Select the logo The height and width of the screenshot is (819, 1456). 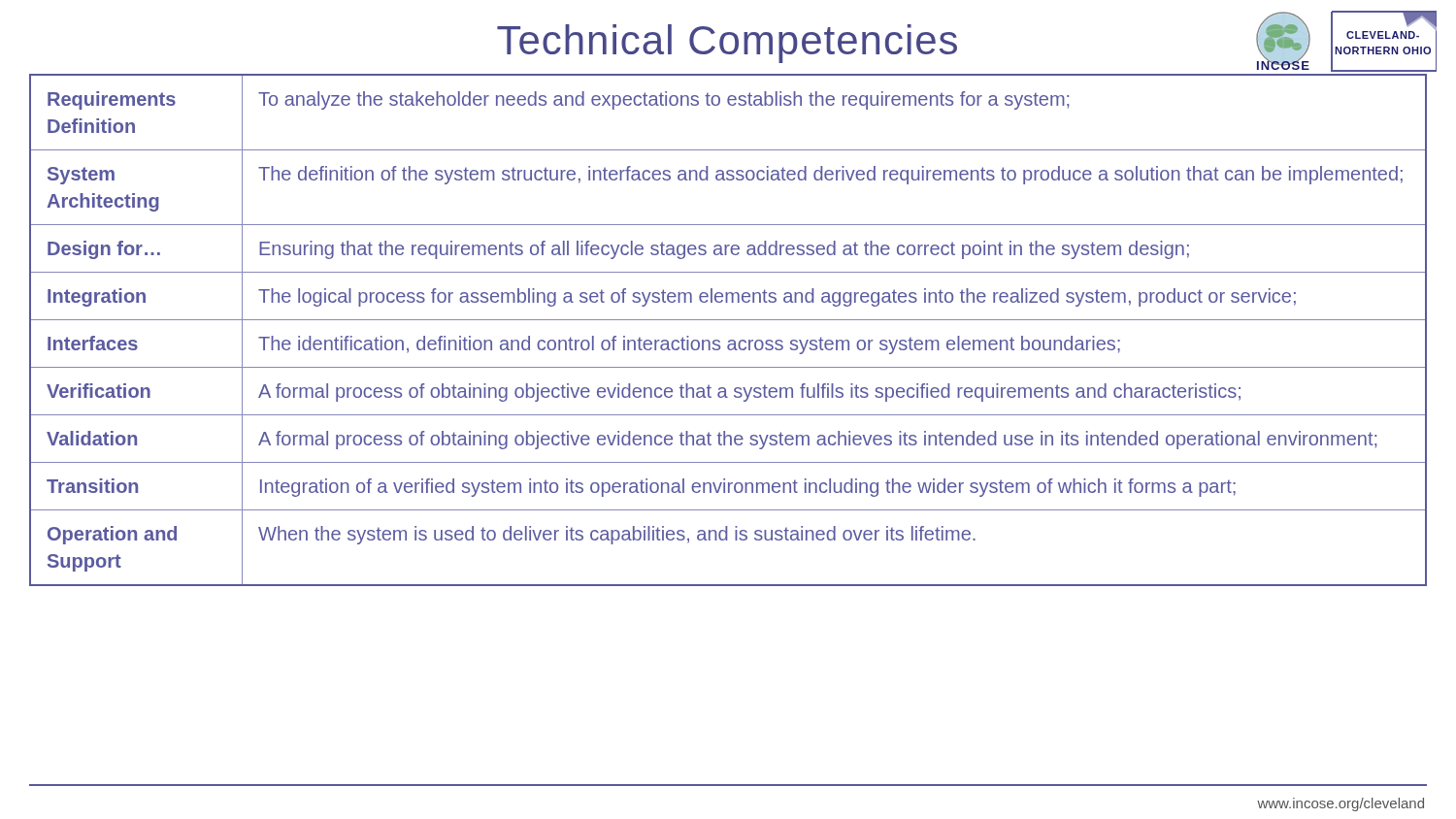click(x=1342, y=41)
